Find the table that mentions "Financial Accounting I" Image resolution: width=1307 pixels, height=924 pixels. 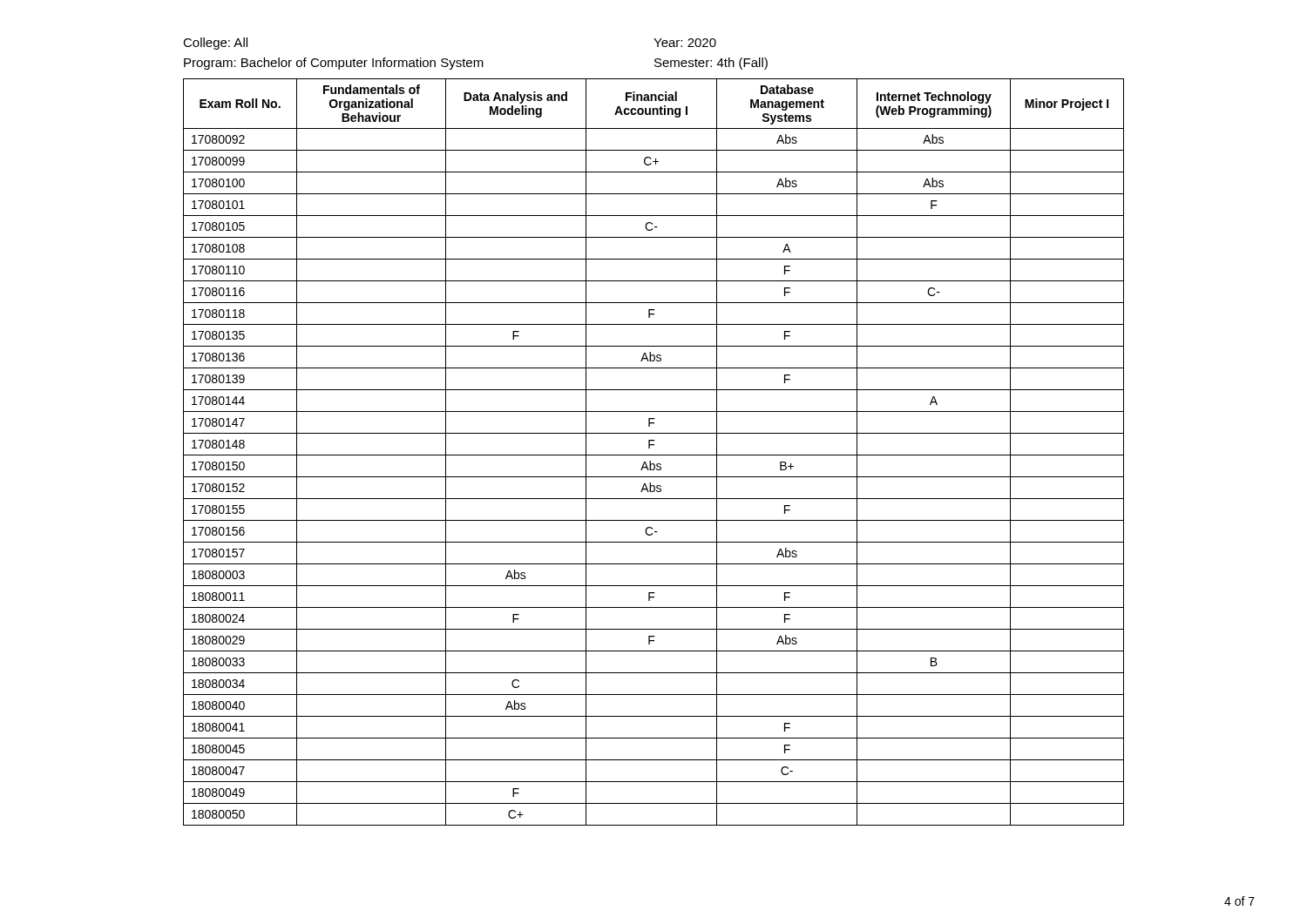[654, 452]
